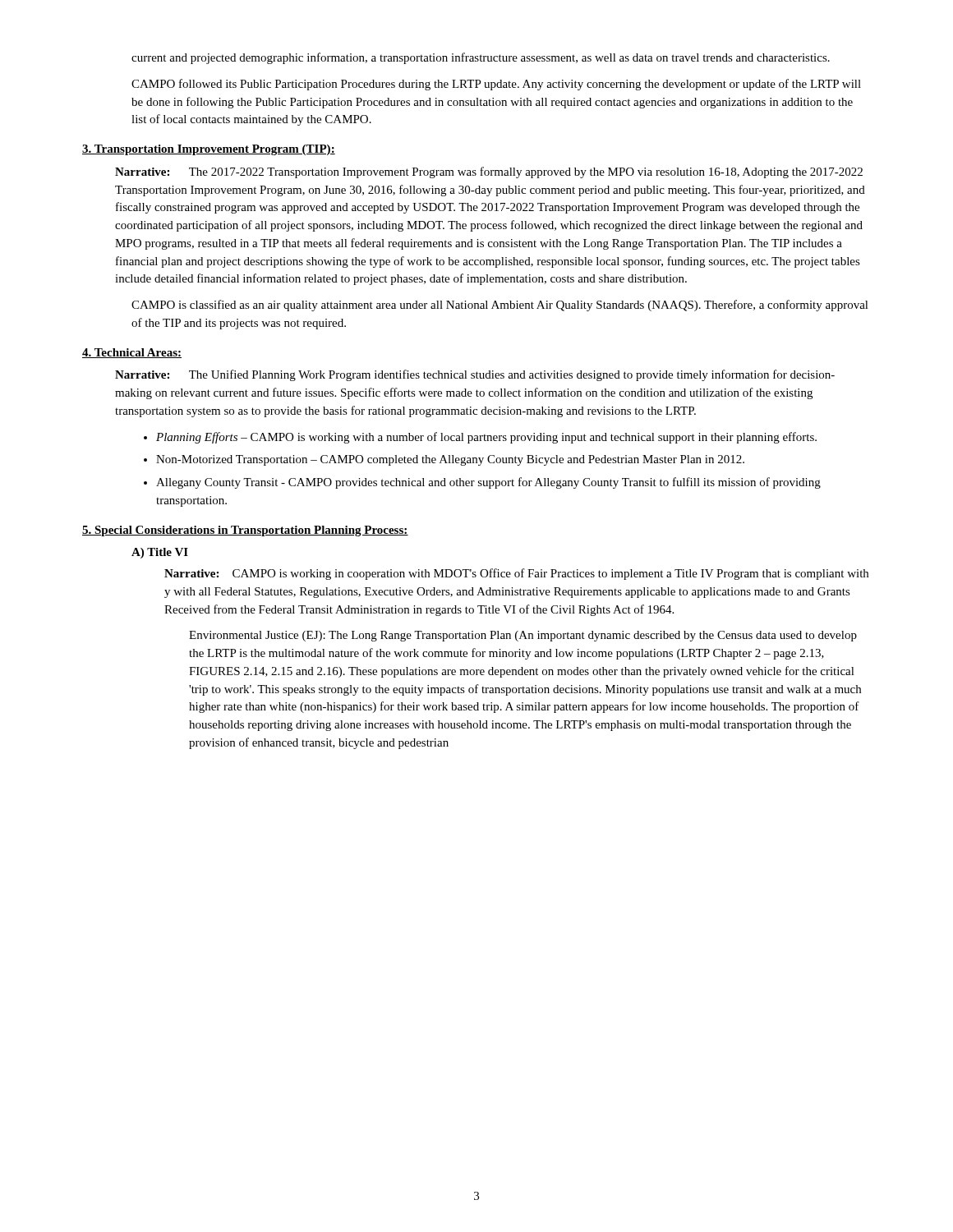
Task: Locate the block of text that opens with "Narrative: The 2017-2022 Transportation Improvement Program was"
Action: point(493,226)
